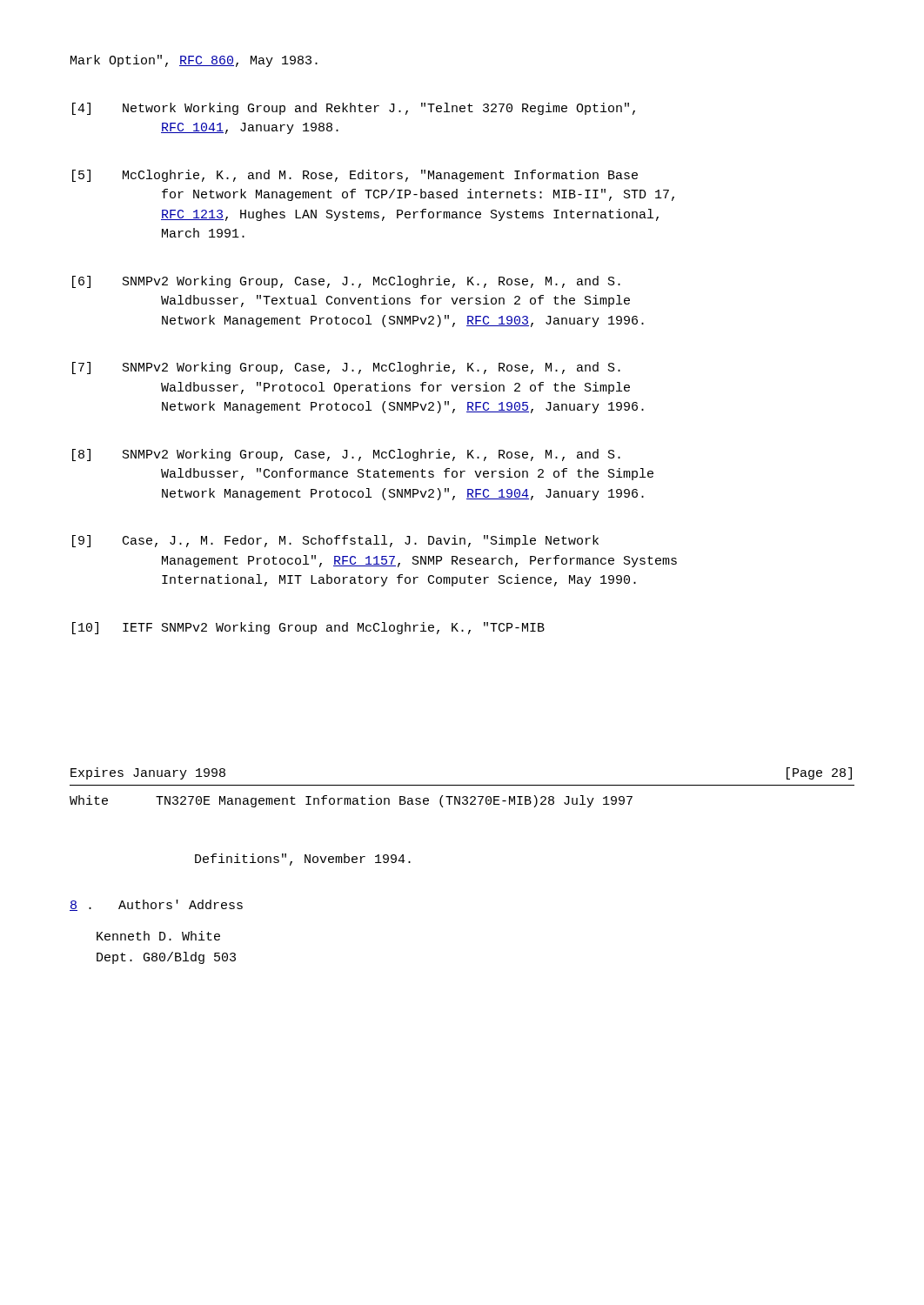Click where it says "Kenneth D. White Dept. G80/Bldg 503"
This screenshot has height=1305, width=924.
click(166, 948)
